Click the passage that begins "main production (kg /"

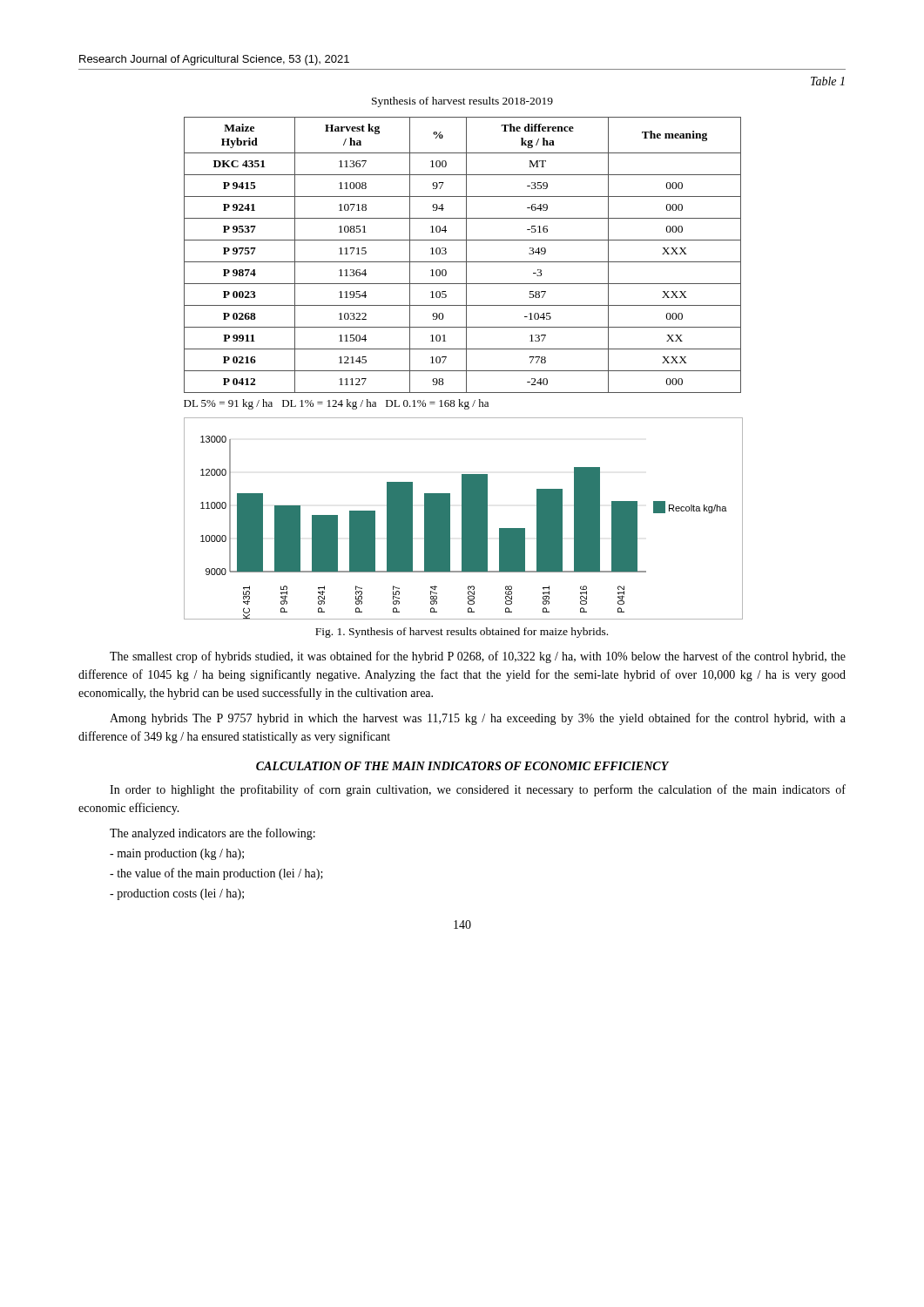177,853
